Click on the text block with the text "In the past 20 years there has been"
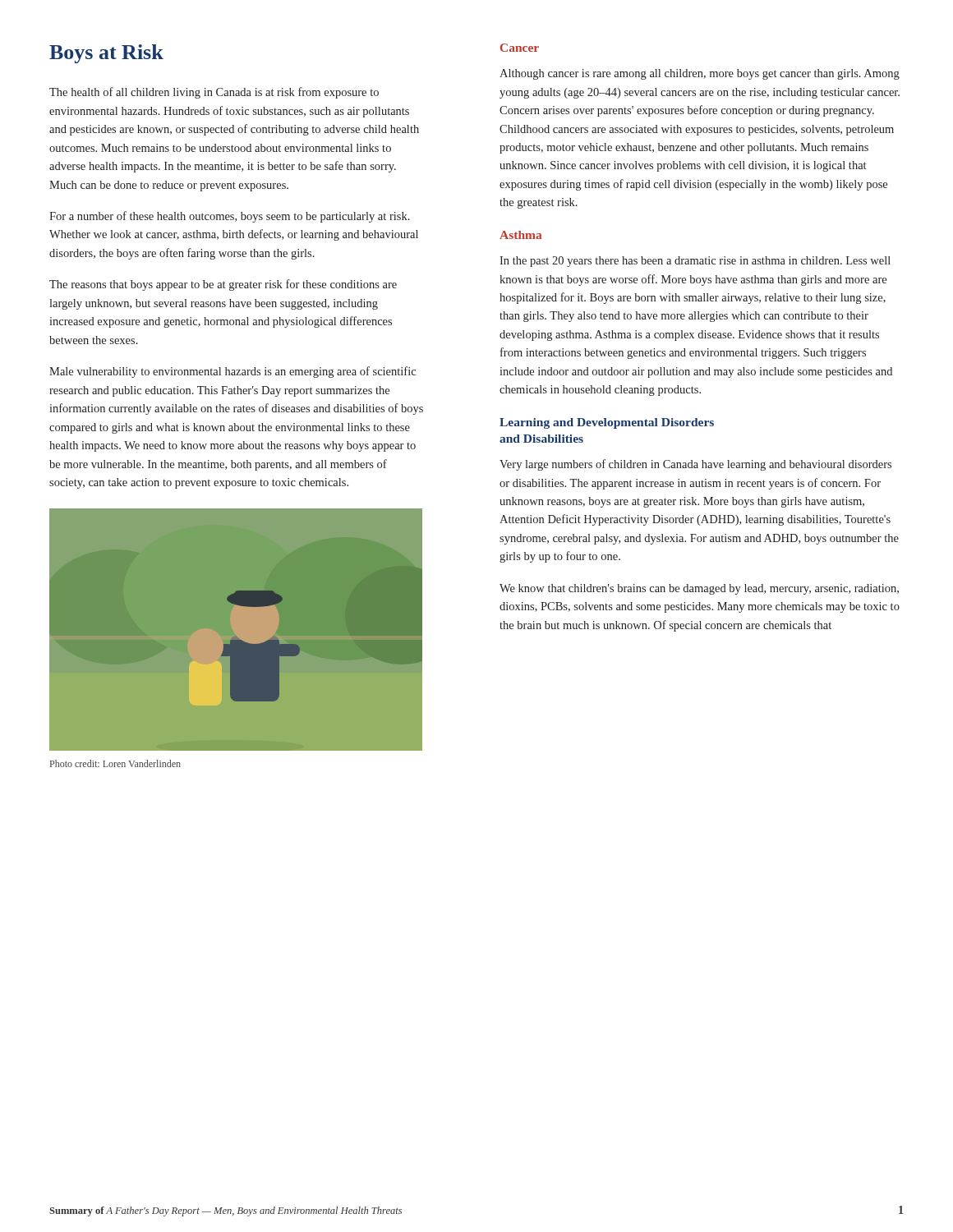The width and height of the screenshot is (953, 1232). 702,325
